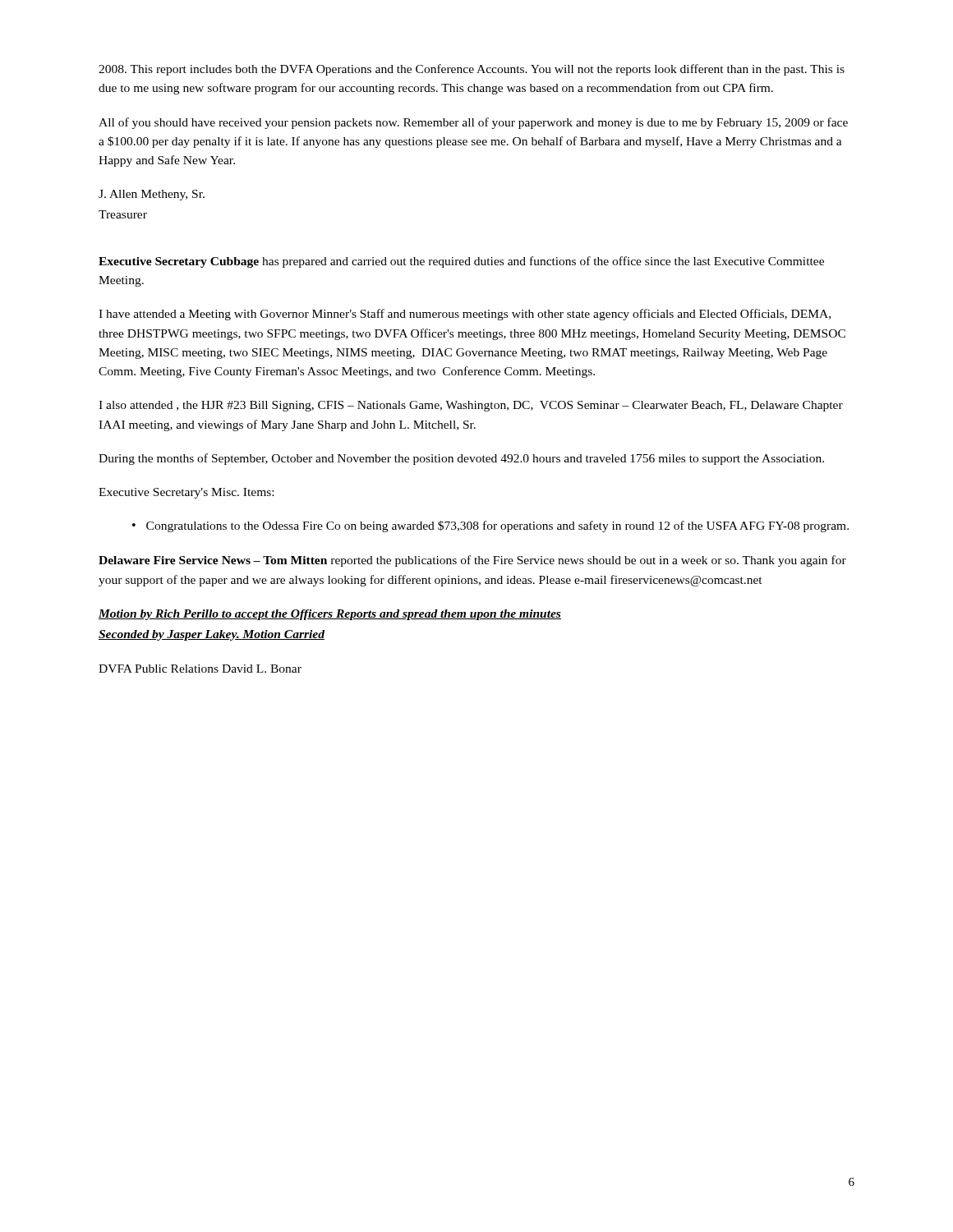Select the text starting "All of you"
The width and height of the screenshot is (953, 1232).
[x=473, y=141]
